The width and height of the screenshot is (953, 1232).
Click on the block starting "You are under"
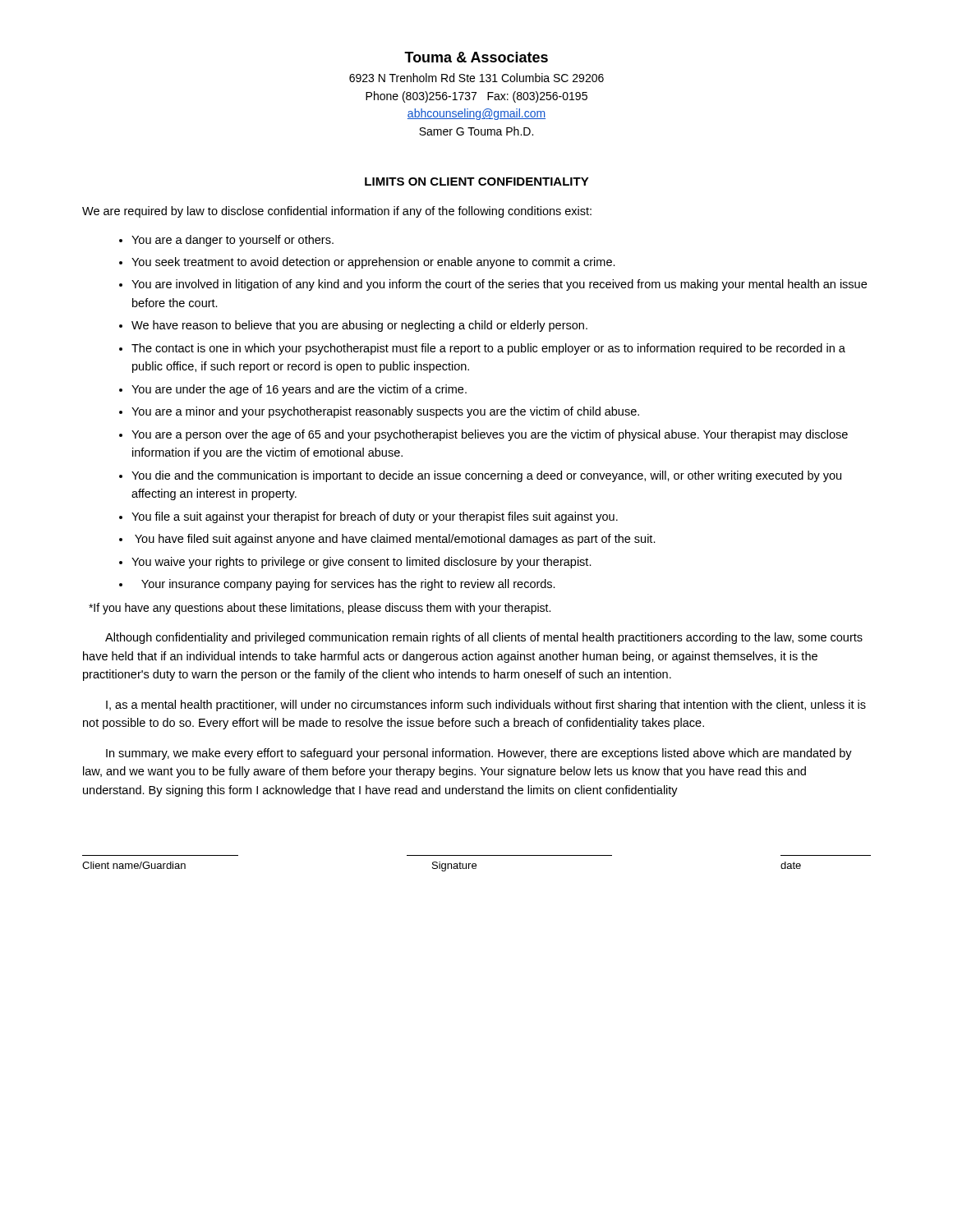click(299, 389)
